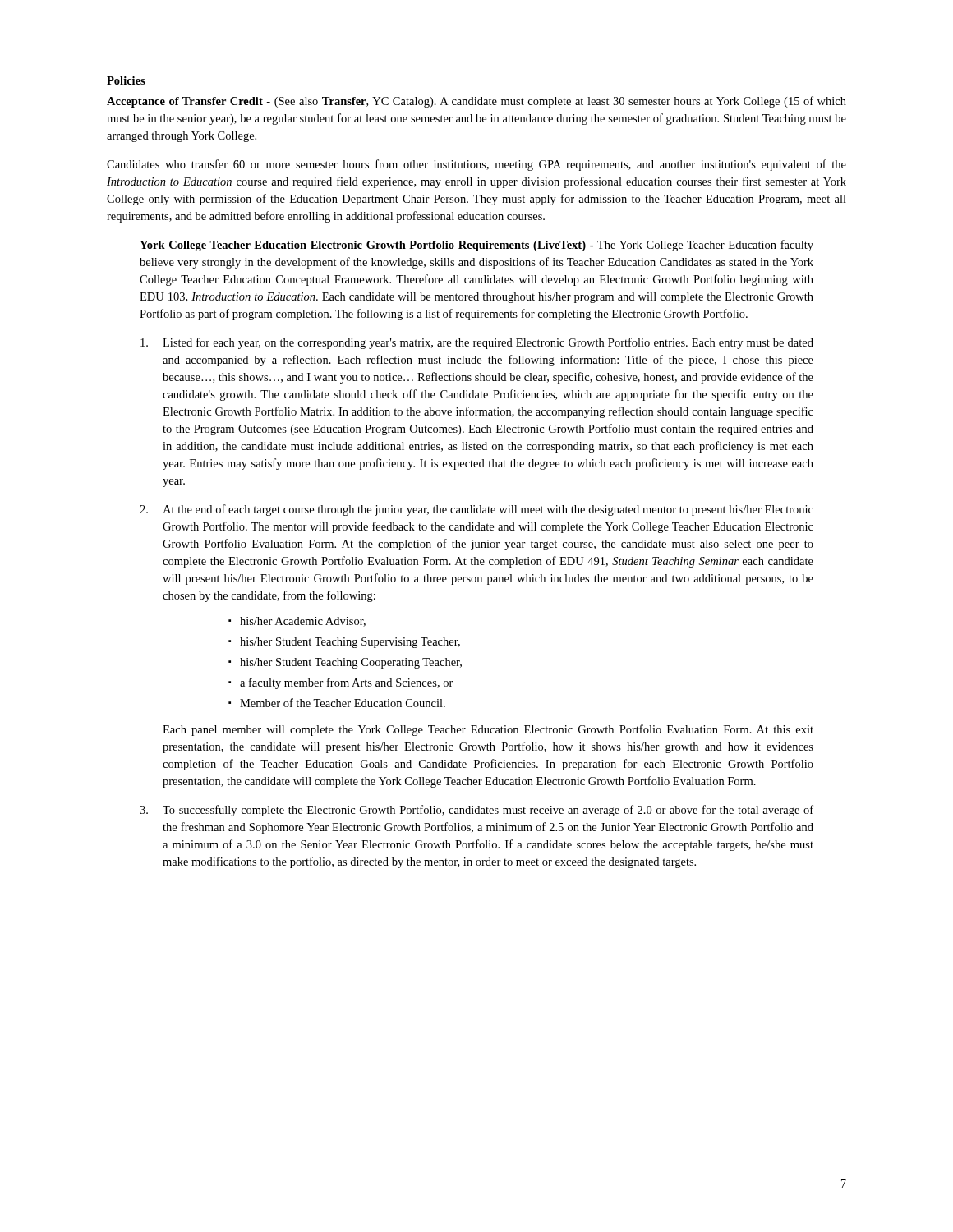The height and width of the screenshot is (1232, 953).
Task: Find the region starting "2. At the"
Action: pos(476,510)
